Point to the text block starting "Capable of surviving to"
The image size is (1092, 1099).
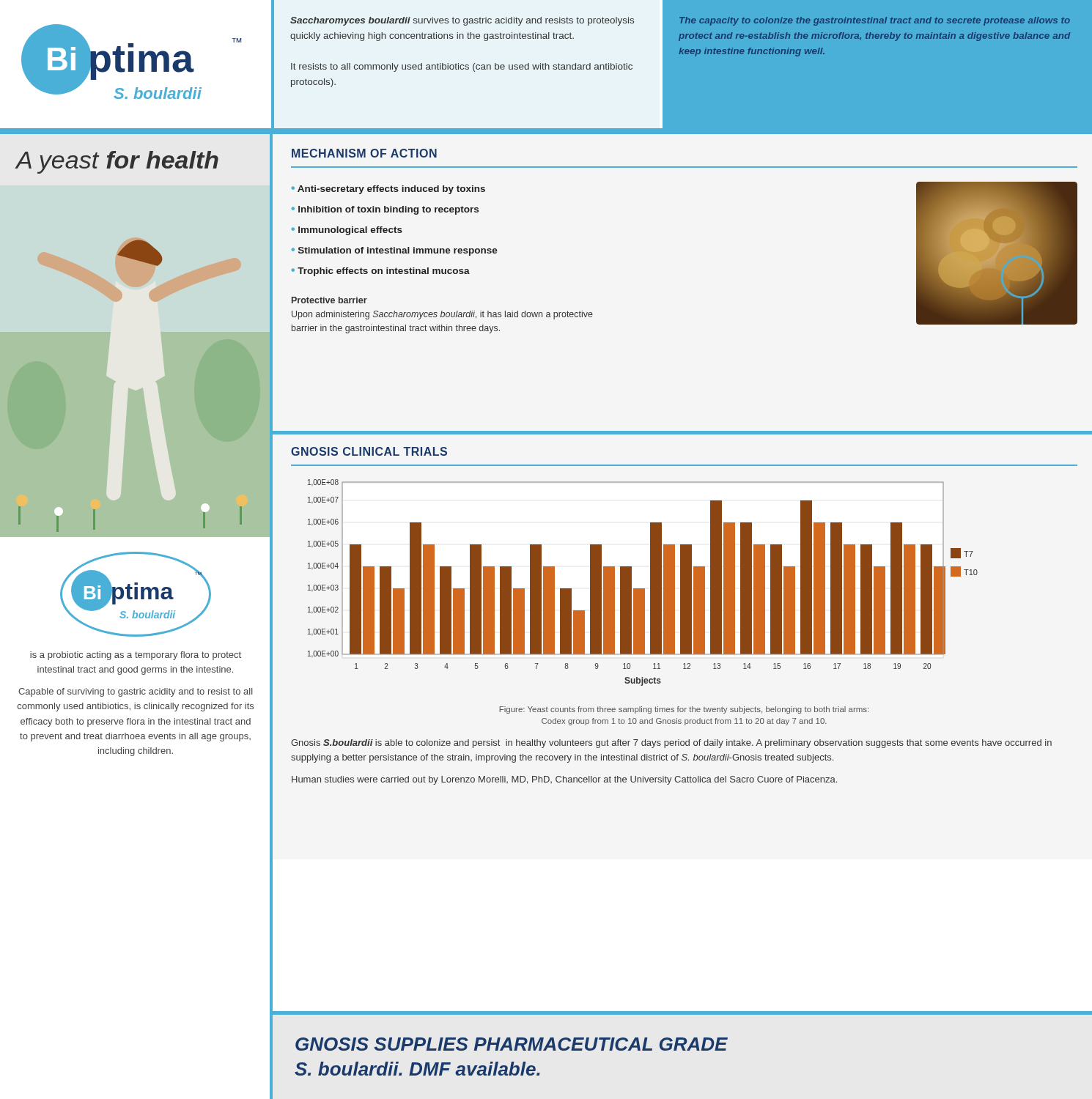tap(136, 721)
